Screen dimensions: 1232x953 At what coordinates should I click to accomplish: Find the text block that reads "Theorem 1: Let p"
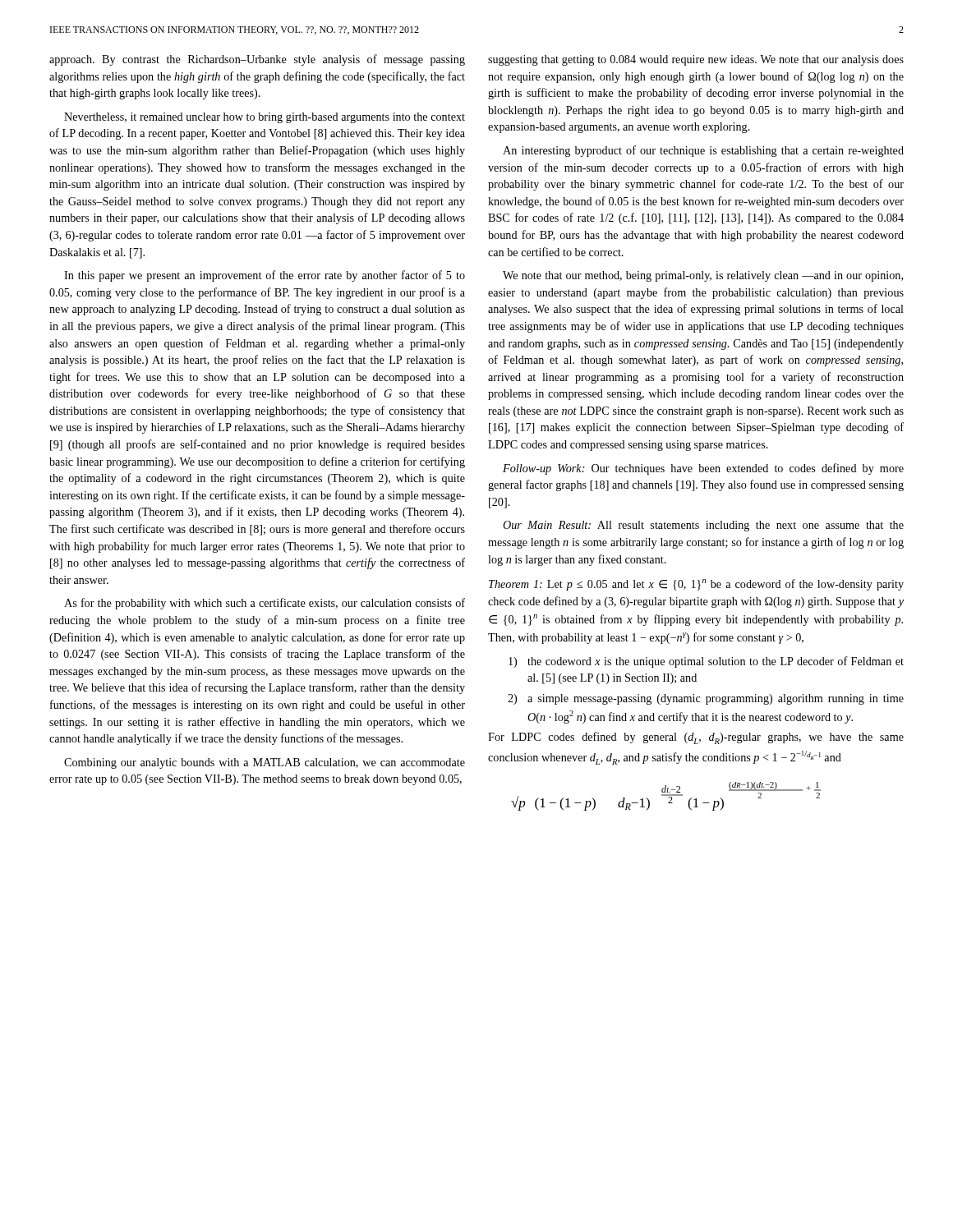[x=696, y=610]
